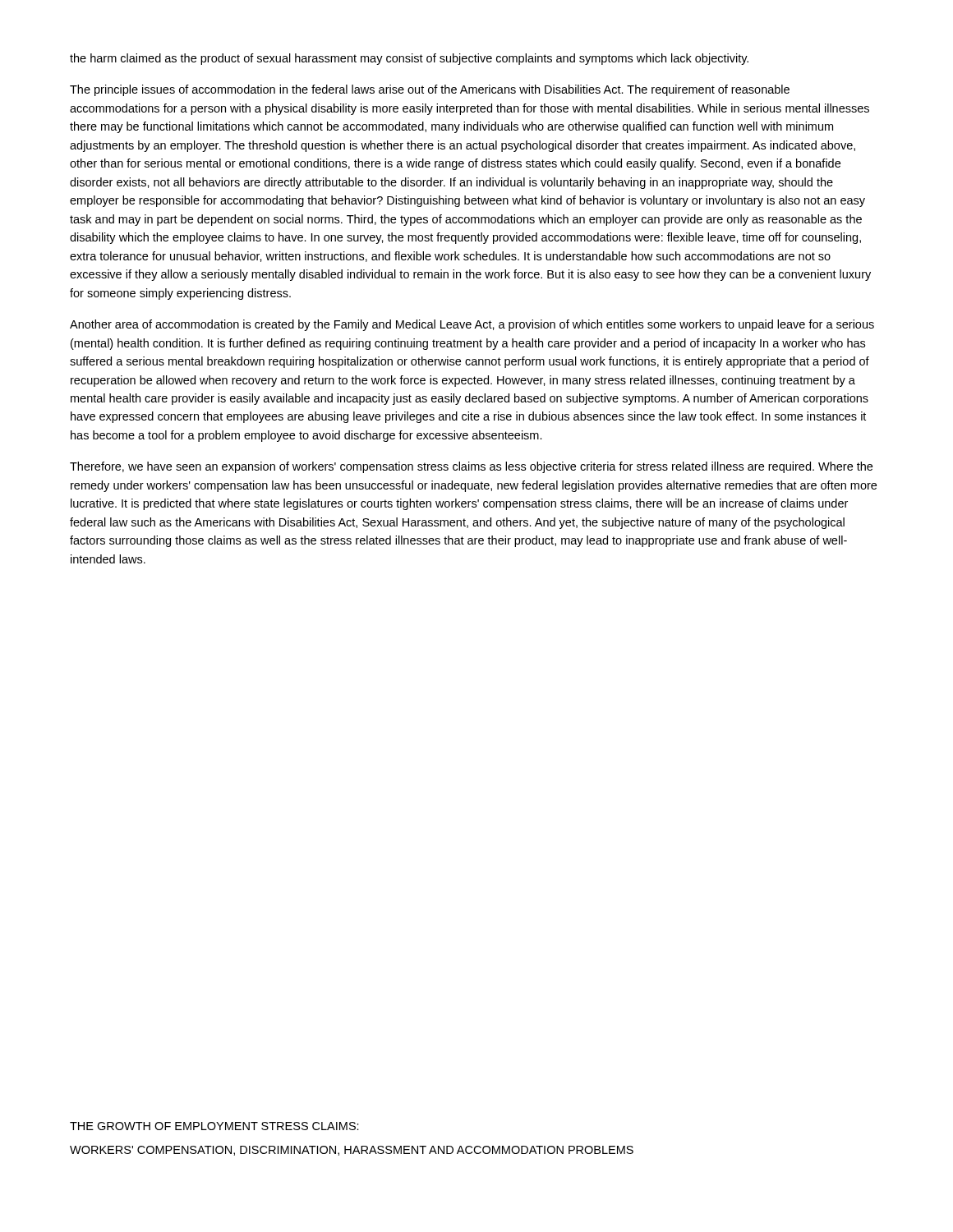Point to the text block starting "Therefore, we have seen an expansion"
Viewport: 953px width, 1232px height.
click(x=474, y=513)
